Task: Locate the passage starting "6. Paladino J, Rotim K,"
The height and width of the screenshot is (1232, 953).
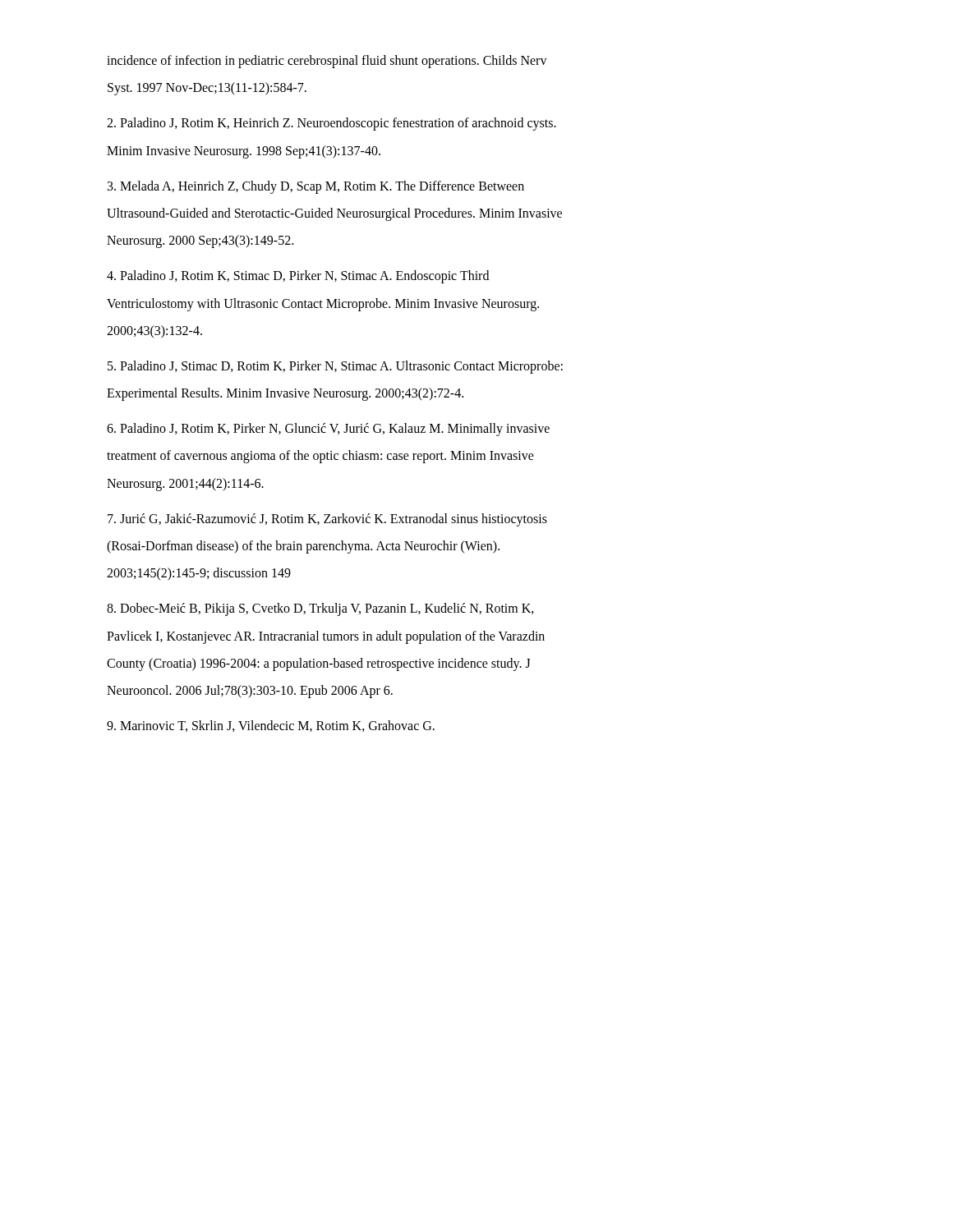Action: [x=472, y=456]
